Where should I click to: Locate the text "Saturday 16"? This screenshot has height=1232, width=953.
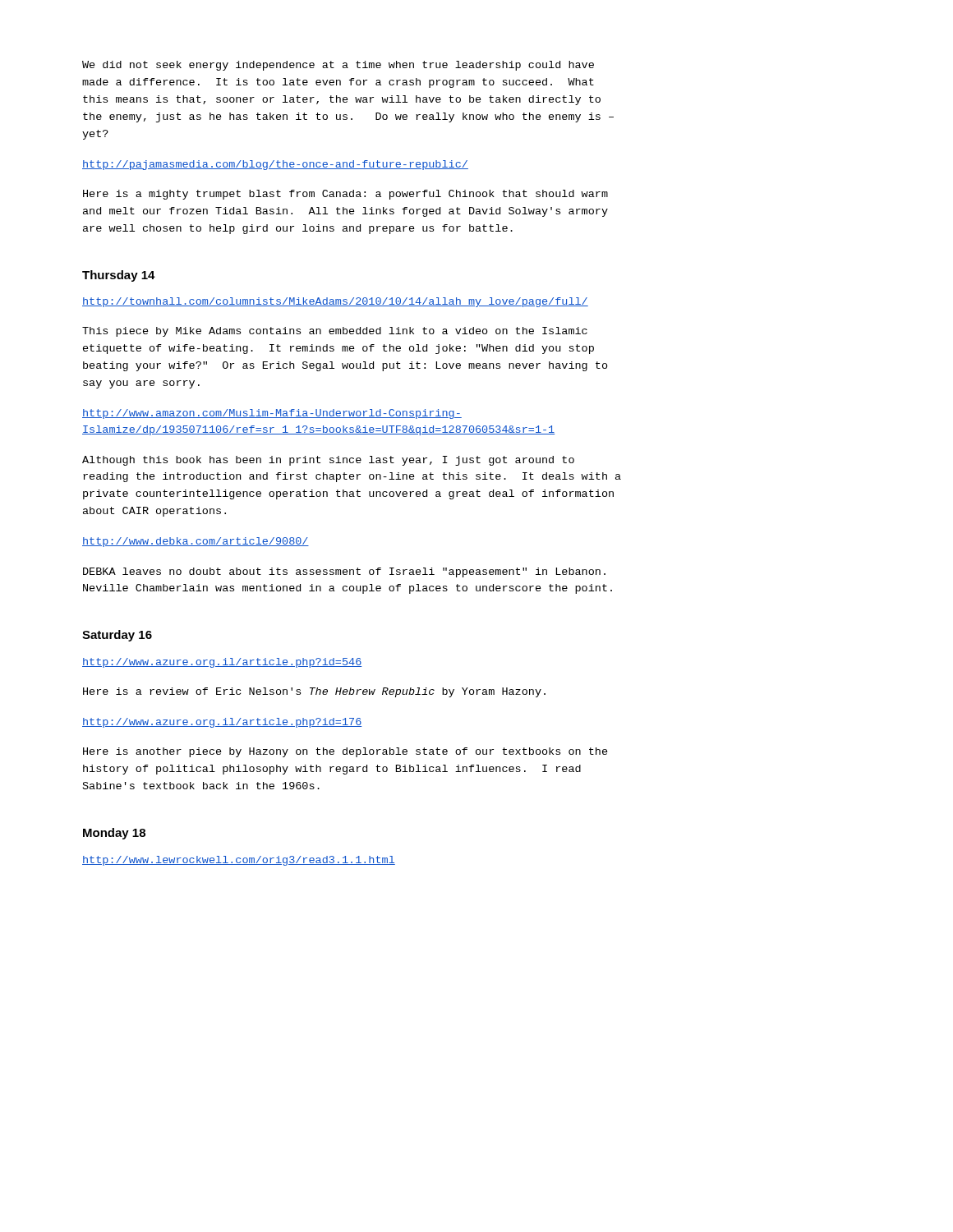click(x=117, y=635)
